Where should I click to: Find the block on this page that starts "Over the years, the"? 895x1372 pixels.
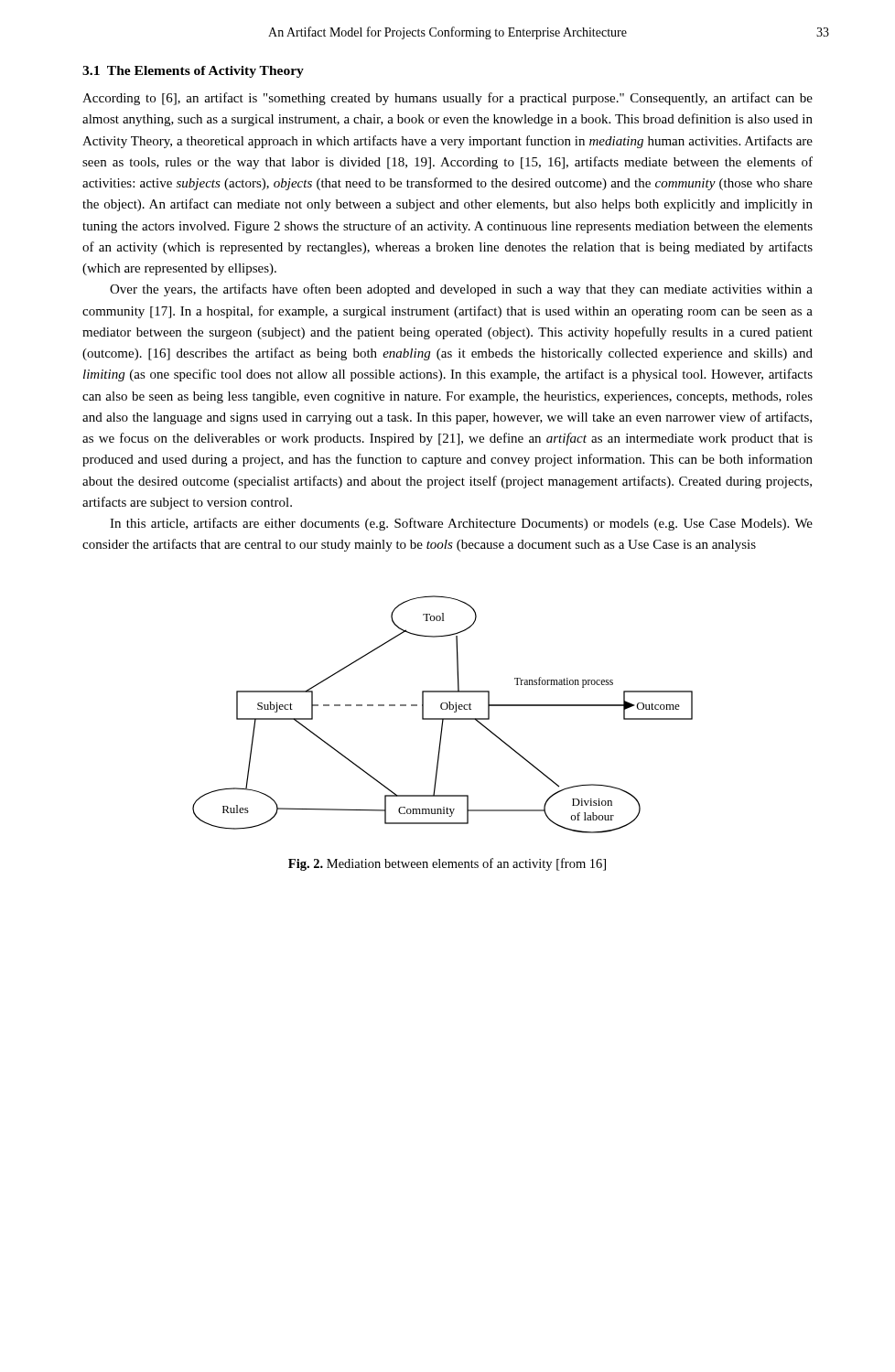click(448, 396)
